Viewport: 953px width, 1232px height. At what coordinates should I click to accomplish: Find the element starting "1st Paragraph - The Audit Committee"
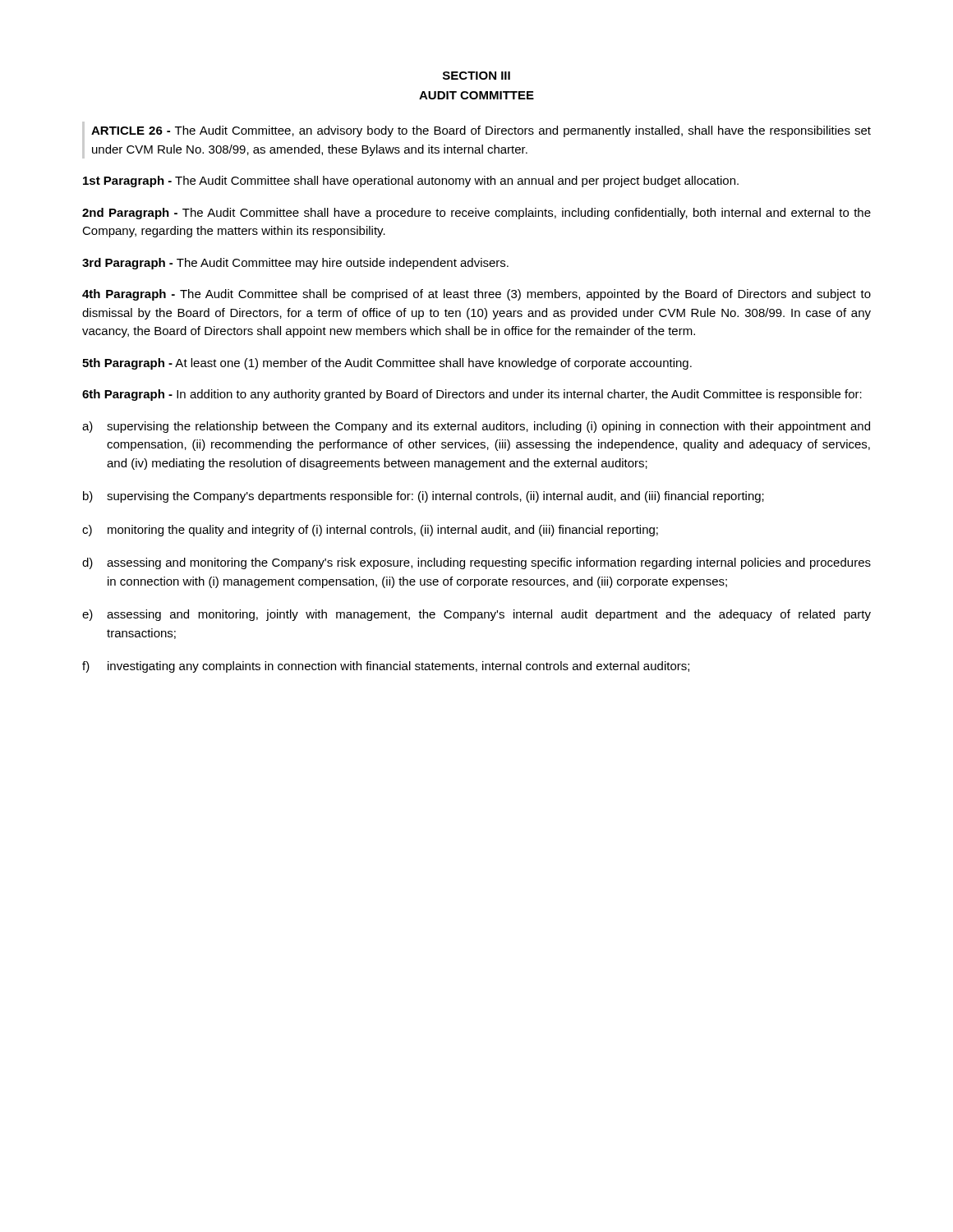point(411,180)
